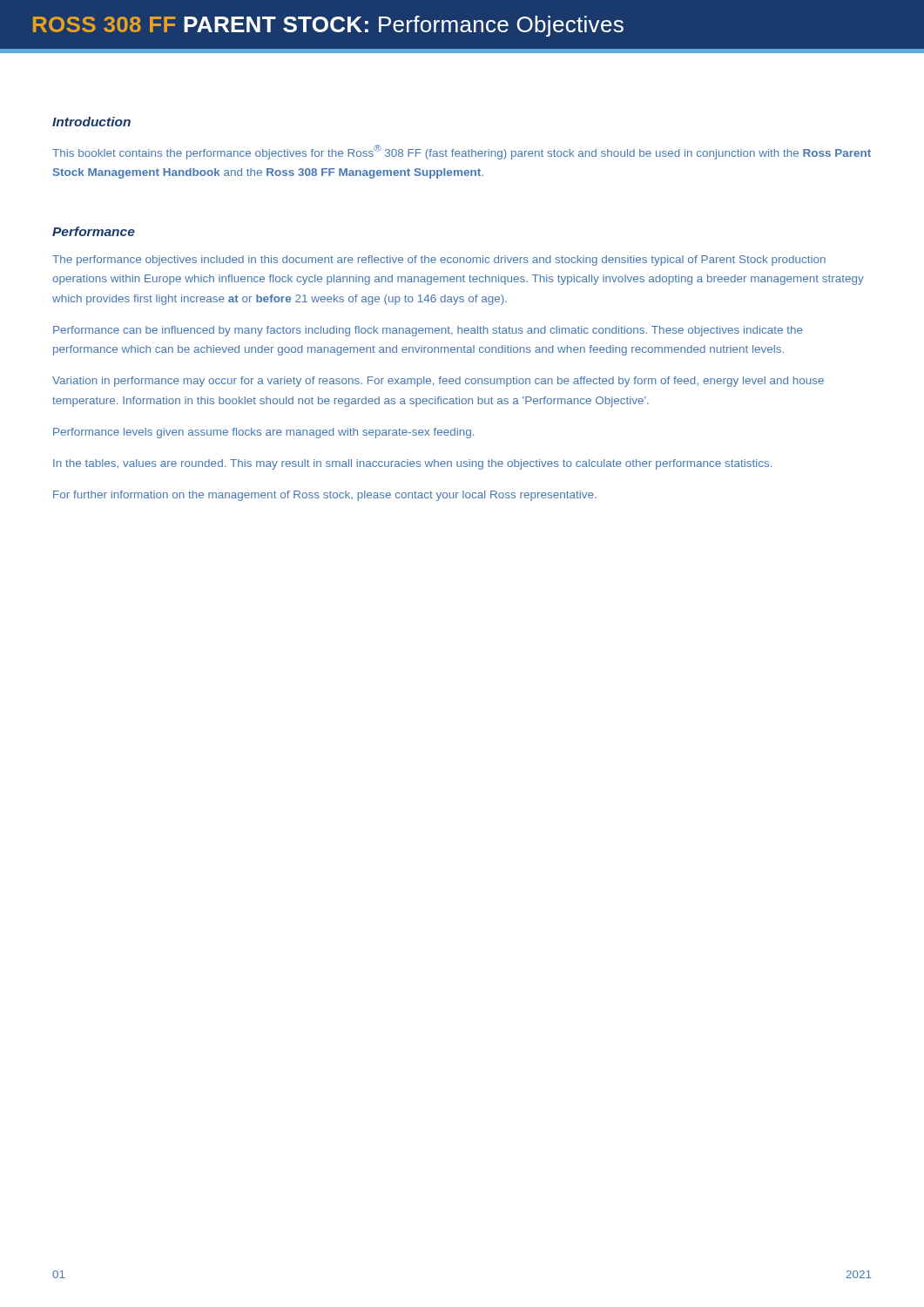Find the text starting "Variation in performance may occur for a variety"

point(438,390)
